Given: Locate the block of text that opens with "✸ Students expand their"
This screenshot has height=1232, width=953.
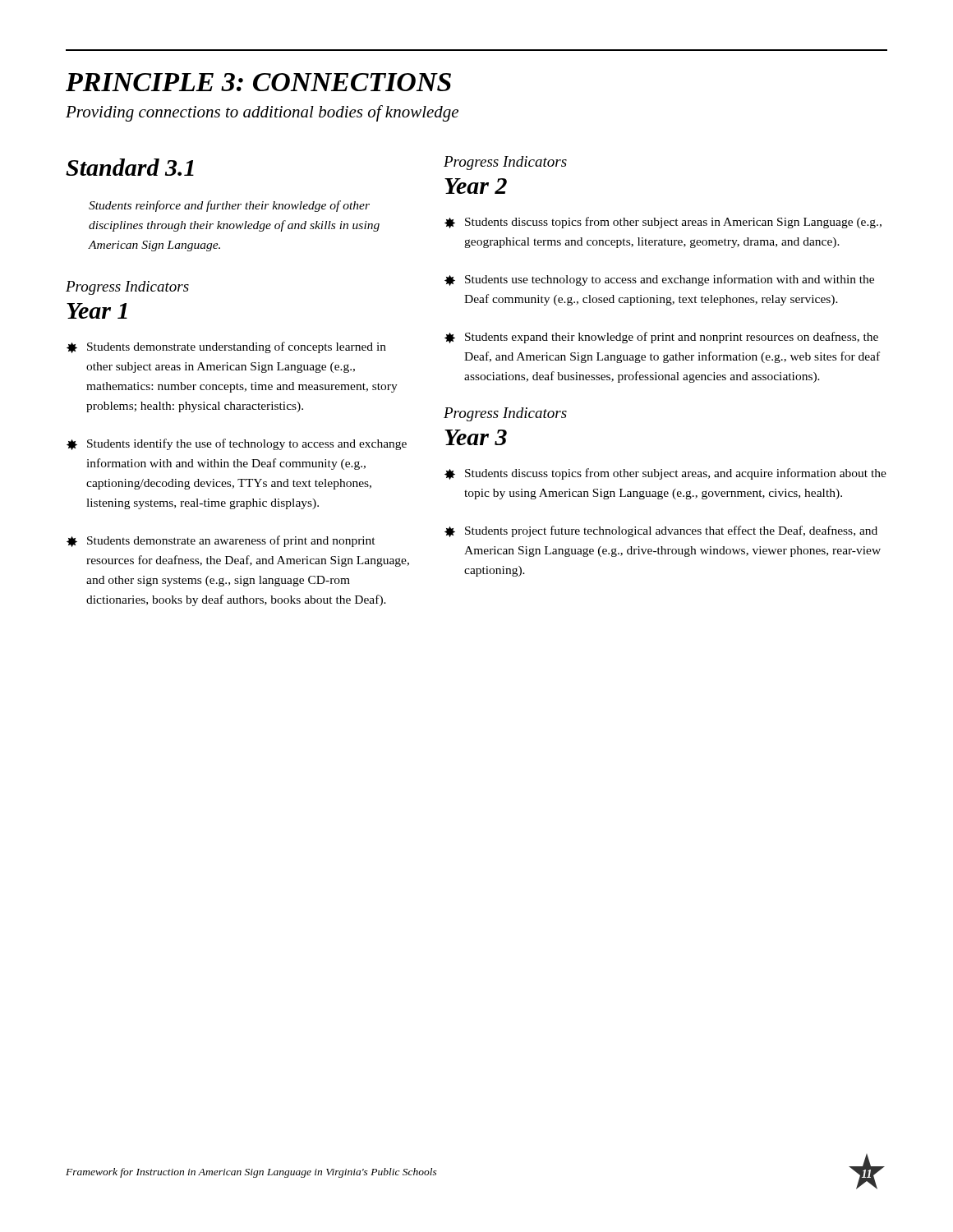Looking at the screenshot, I should tap(665, 357).
